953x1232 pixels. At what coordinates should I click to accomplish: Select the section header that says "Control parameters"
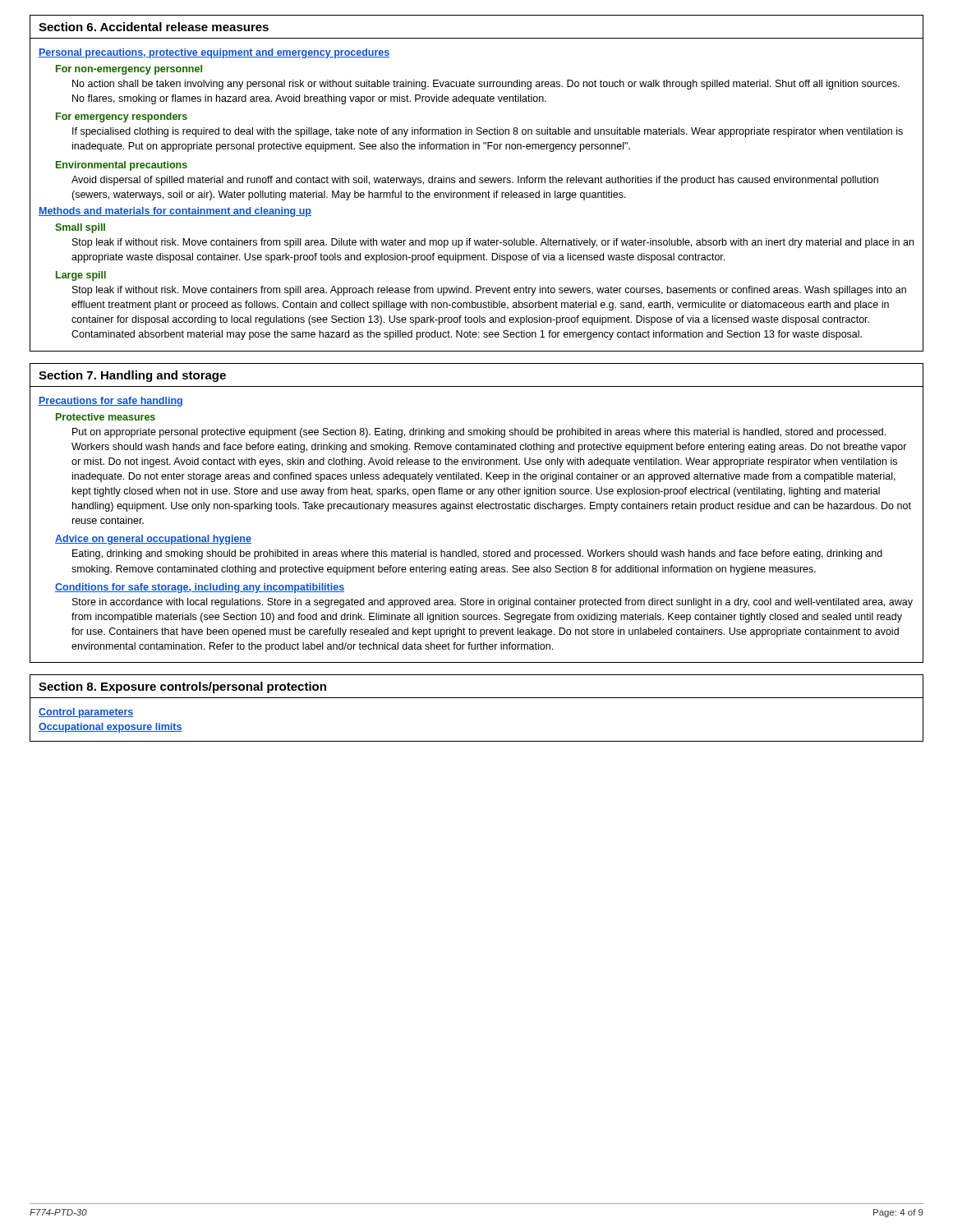point(86,712)
